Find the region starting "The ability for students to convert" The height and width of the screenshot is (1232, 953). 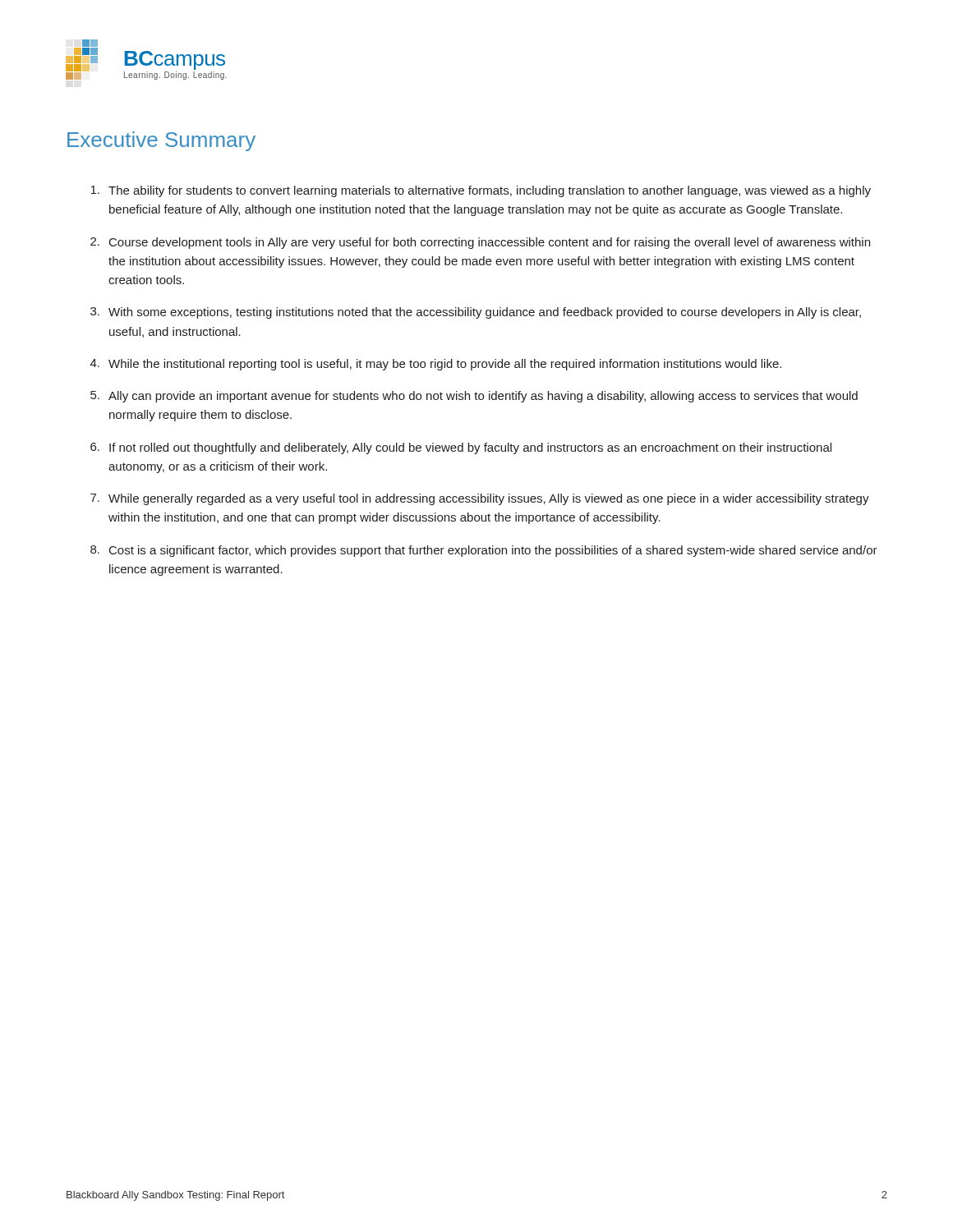476,200
